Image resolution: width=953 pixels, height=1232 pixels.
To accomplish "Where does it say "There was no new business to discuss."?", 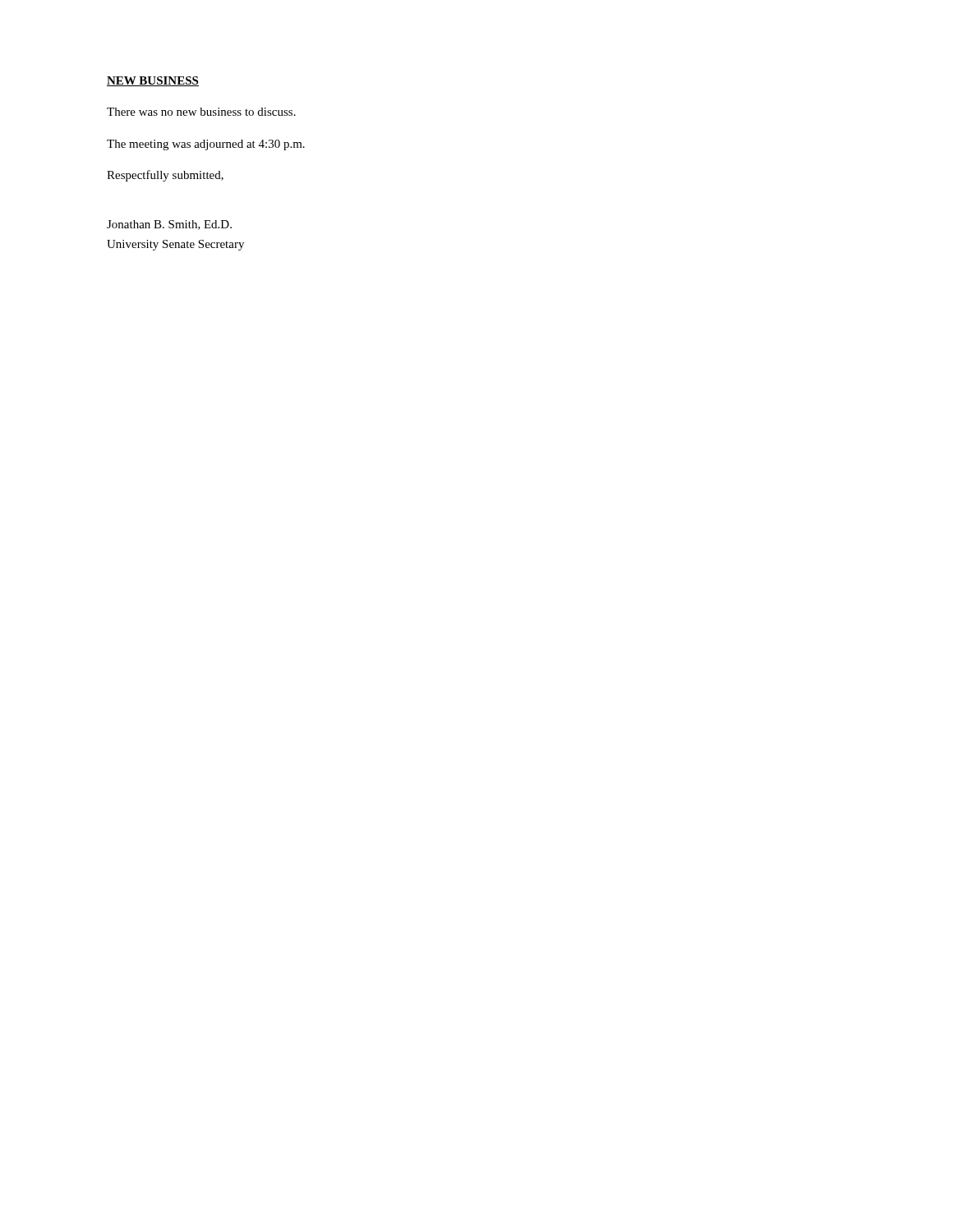I will point(201,112).
